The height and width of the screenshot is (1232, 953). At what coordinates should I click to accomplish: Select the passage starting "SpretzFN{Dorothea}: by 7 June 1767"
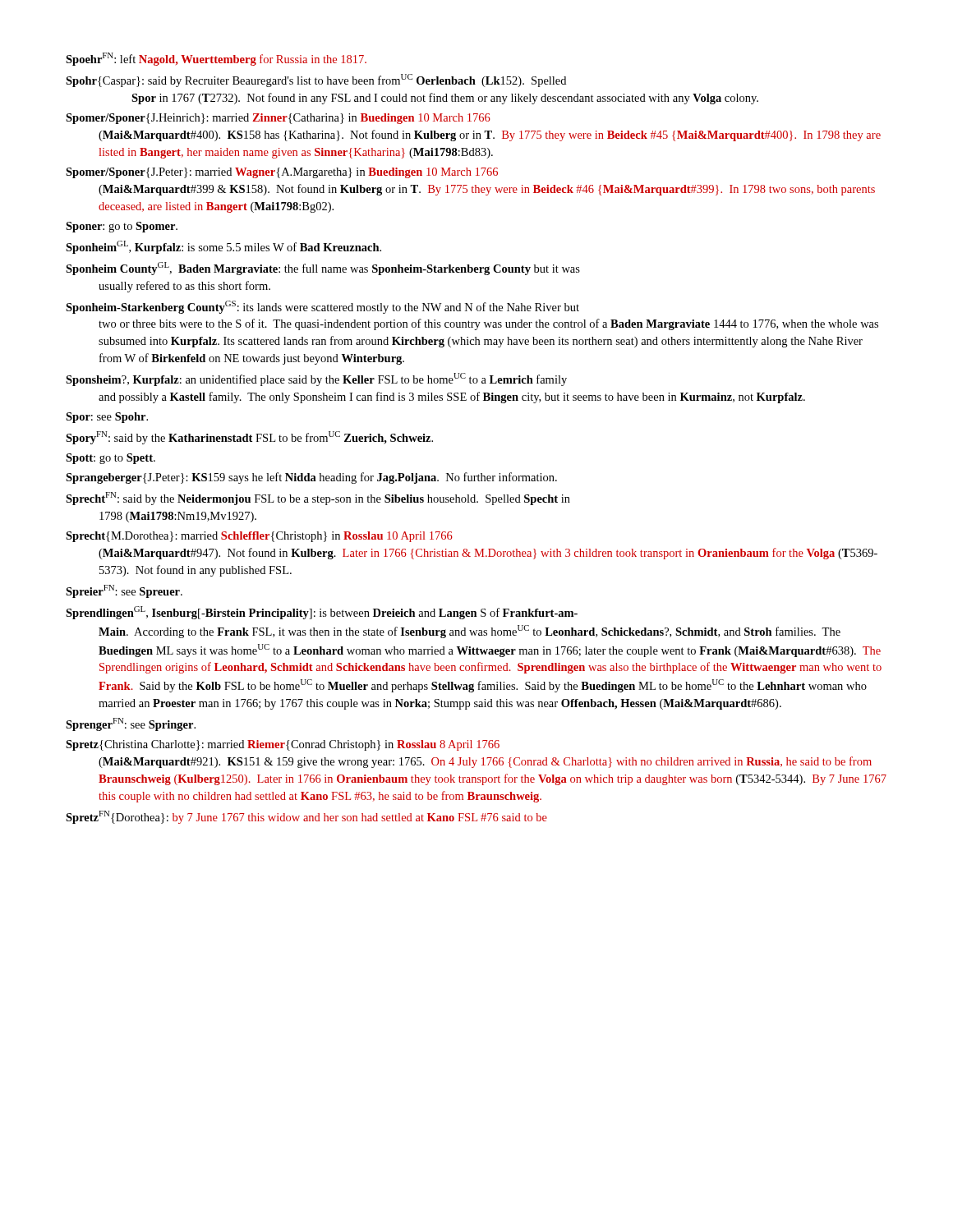(x=306, y=816)
